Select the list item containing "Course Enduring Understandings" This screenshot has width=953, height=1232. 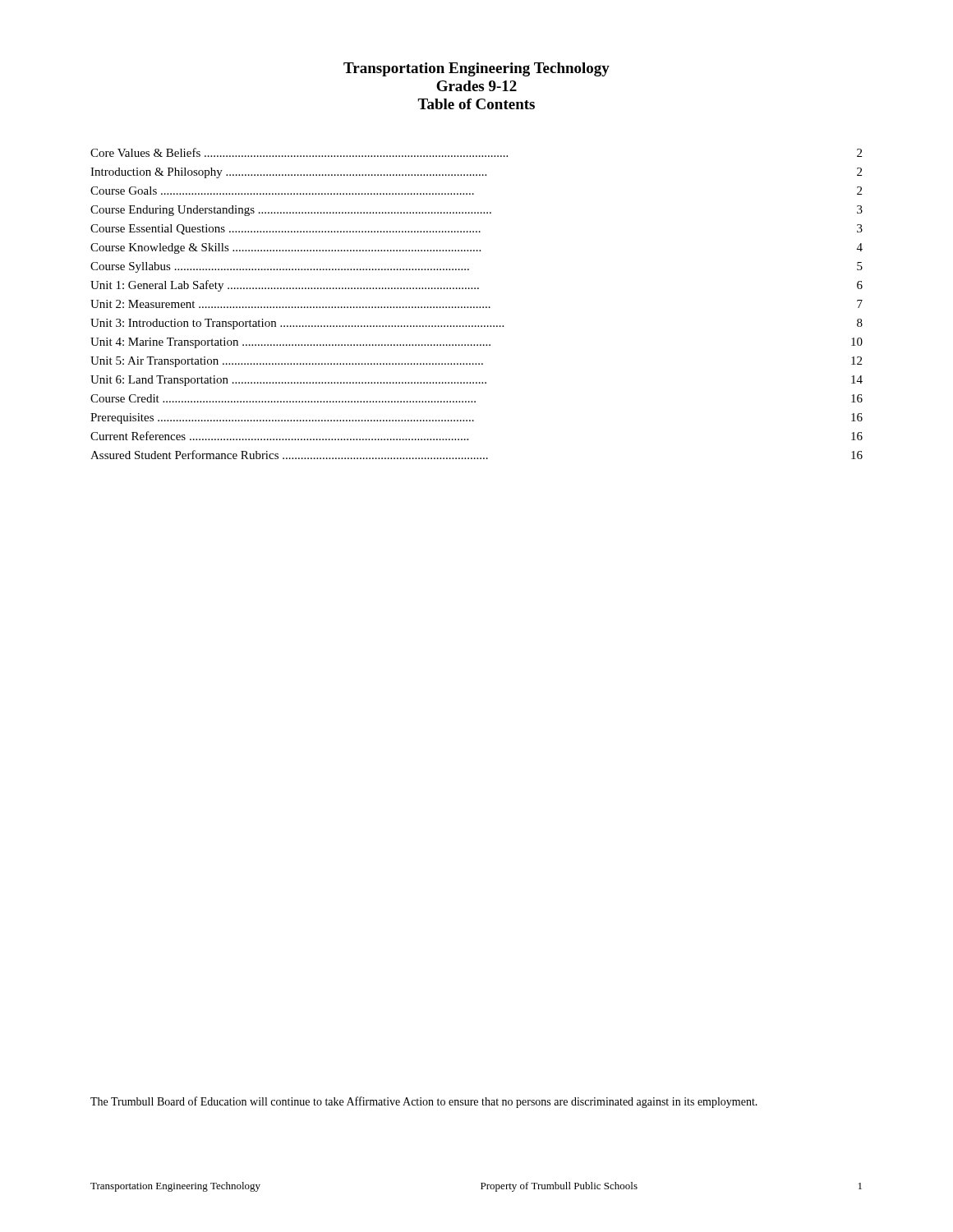(x=476, y=210)
